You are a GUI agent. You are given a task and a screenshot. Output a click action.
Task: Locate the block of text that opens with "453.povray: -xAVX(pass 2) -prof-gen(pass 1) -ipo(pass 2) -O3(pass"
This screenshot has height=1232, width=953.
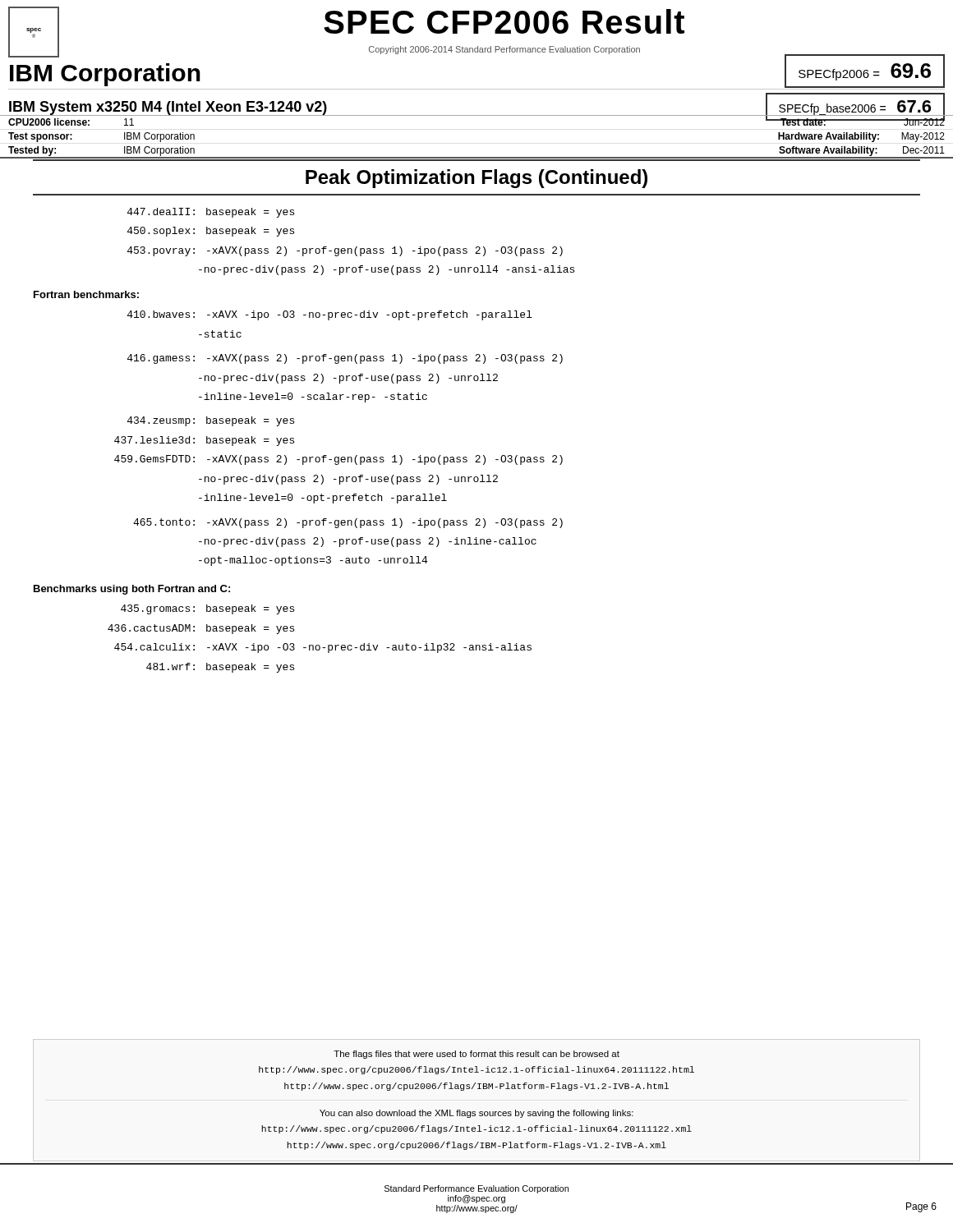[299, 251]
